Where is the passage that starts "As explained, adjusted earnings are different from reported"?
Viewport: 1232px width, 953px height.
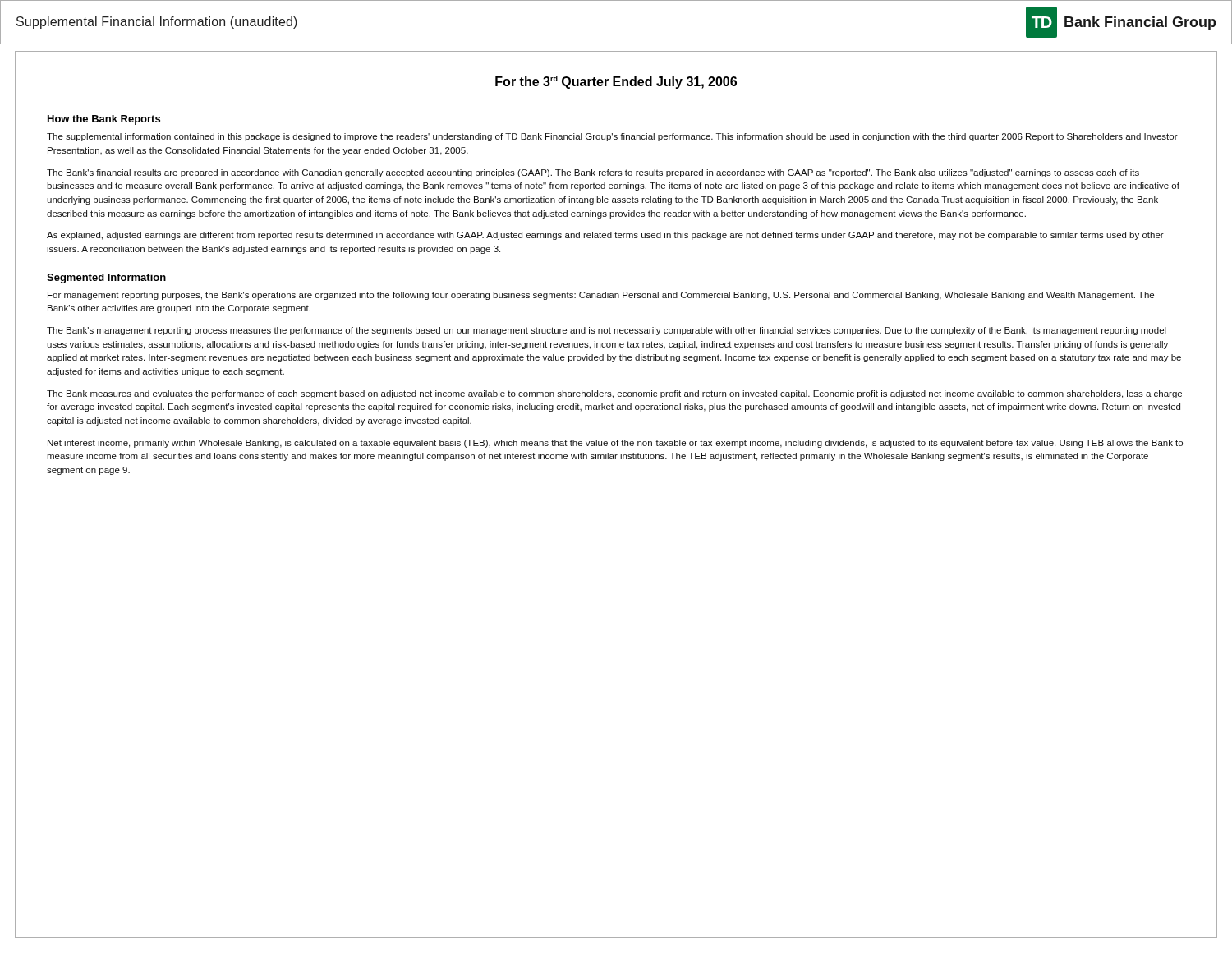pos(605,242)
